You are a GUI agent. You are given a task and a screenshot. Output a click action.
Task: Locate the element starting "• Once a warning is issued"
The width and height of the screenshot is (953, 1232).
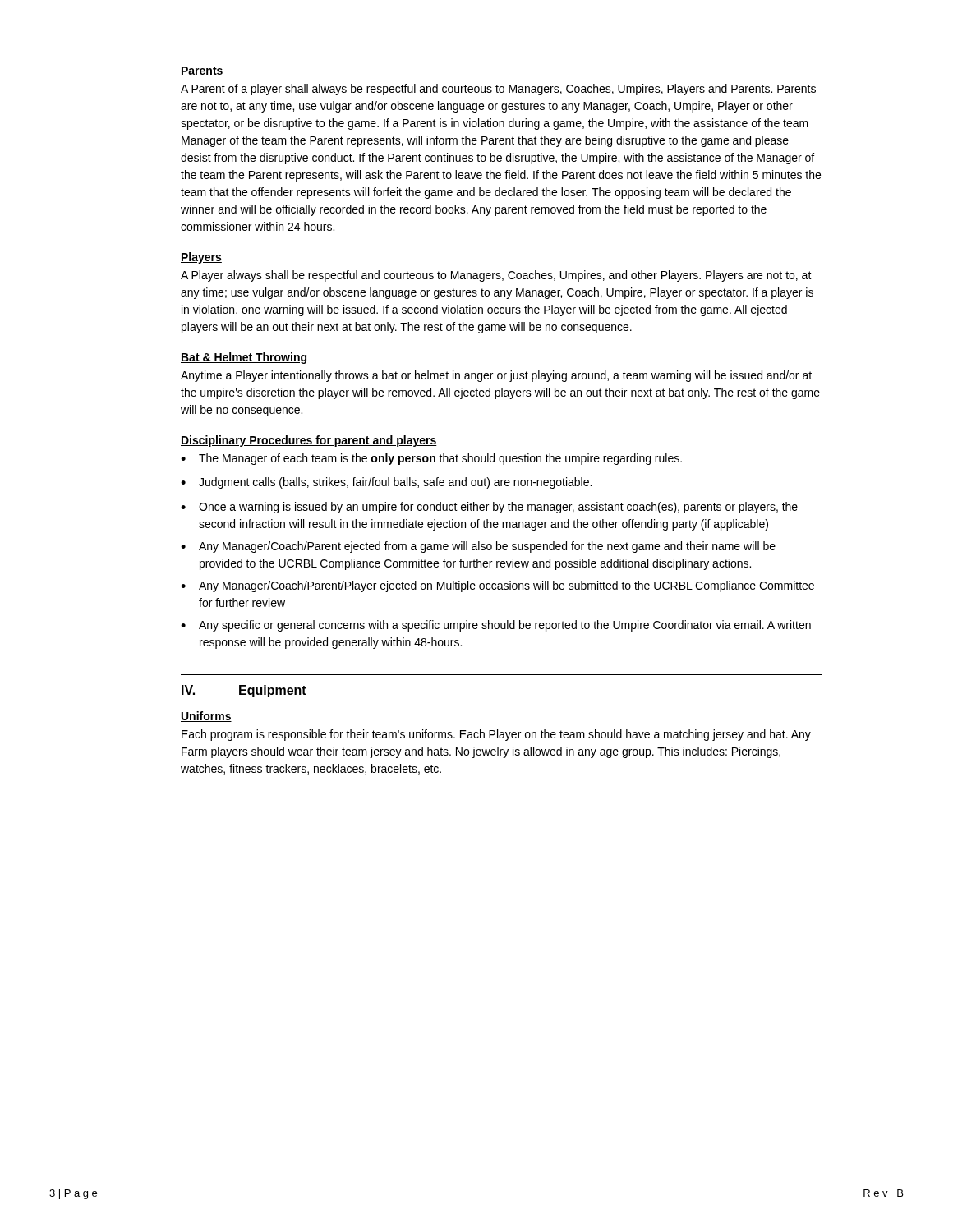[x=501, y=516]
